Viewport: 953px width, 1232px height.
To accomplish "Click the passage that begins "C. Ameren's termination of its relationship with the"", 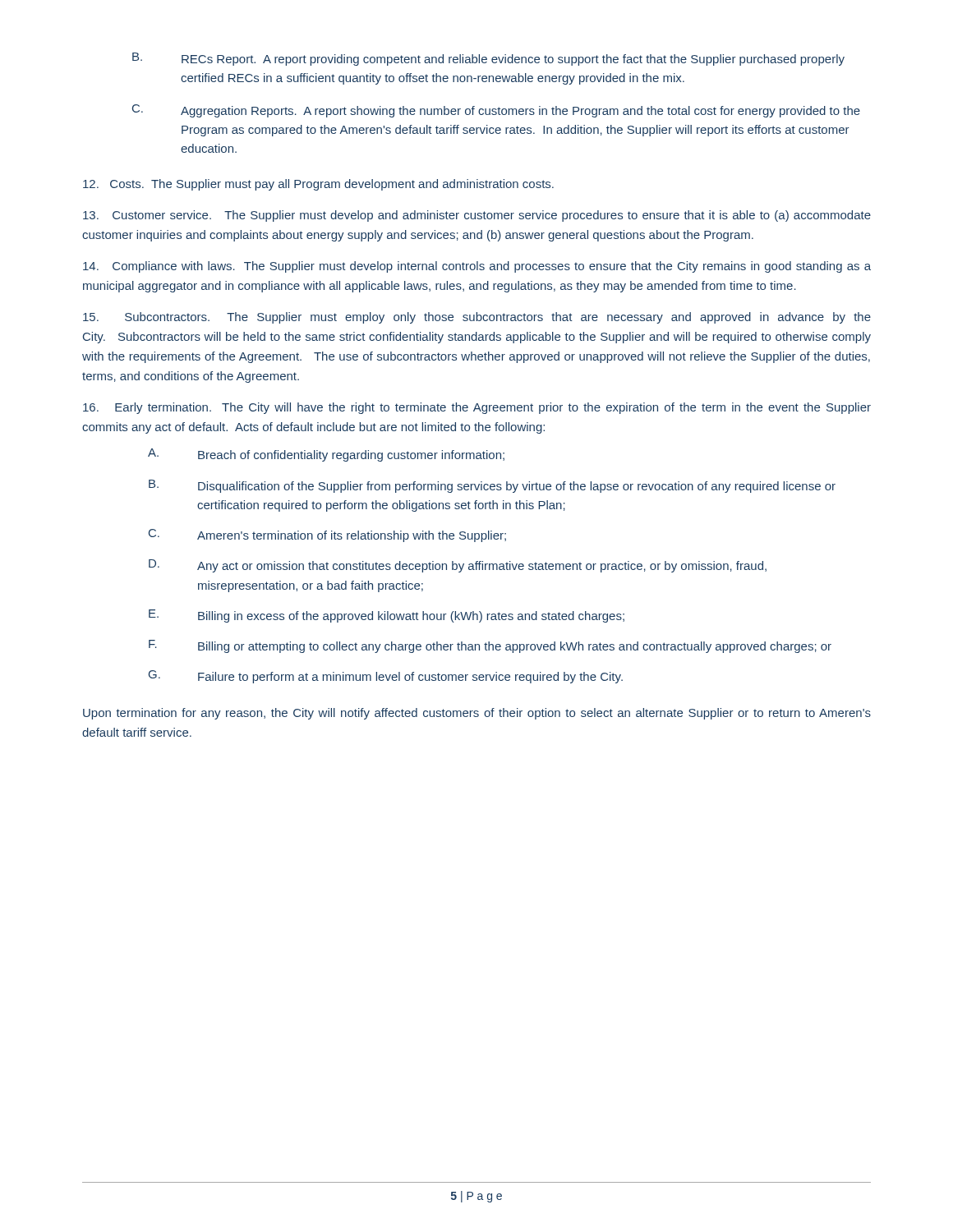I will [476, 535].
